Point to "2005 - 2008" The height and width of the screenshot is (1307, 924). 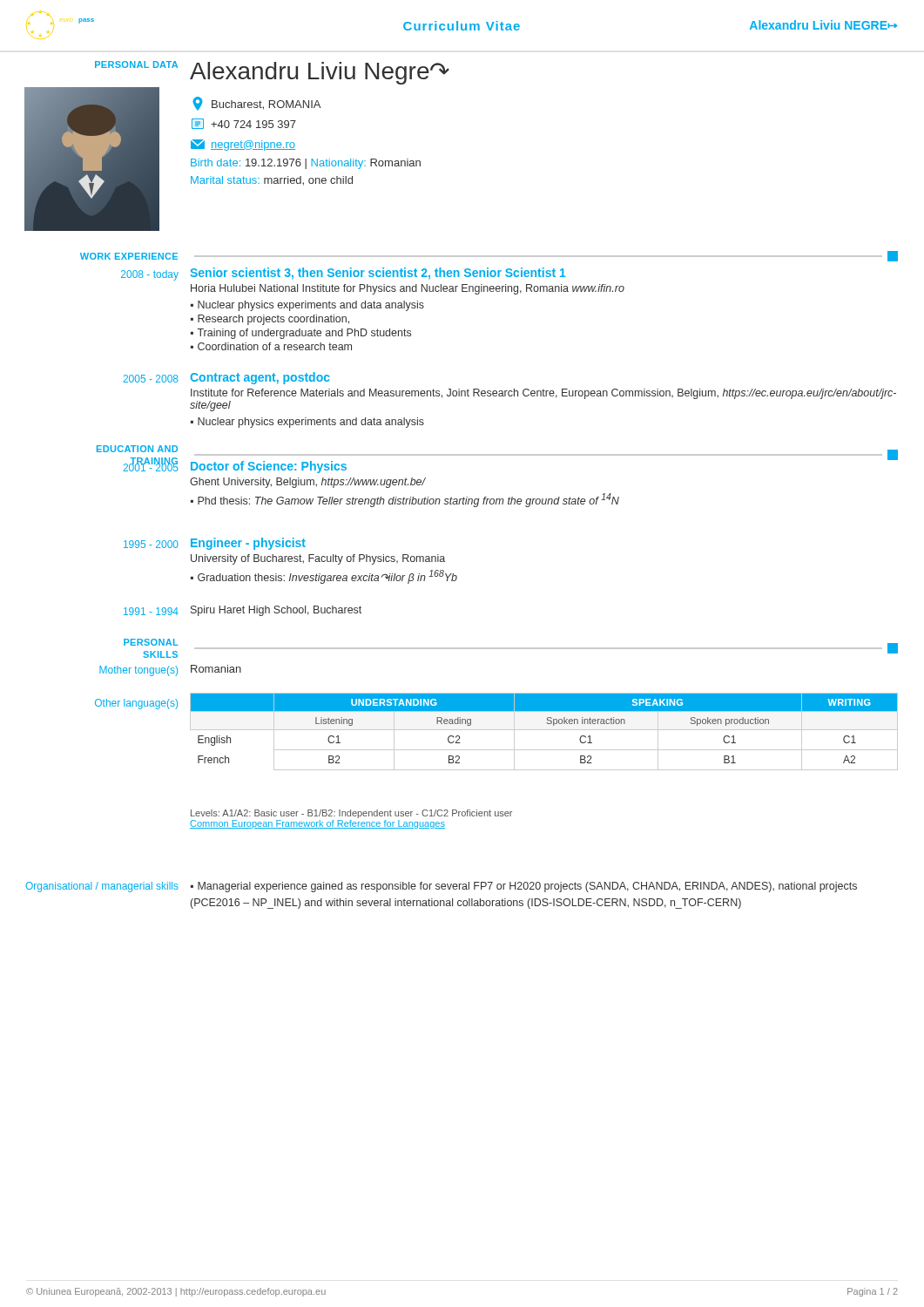click(x=151, y=379)
